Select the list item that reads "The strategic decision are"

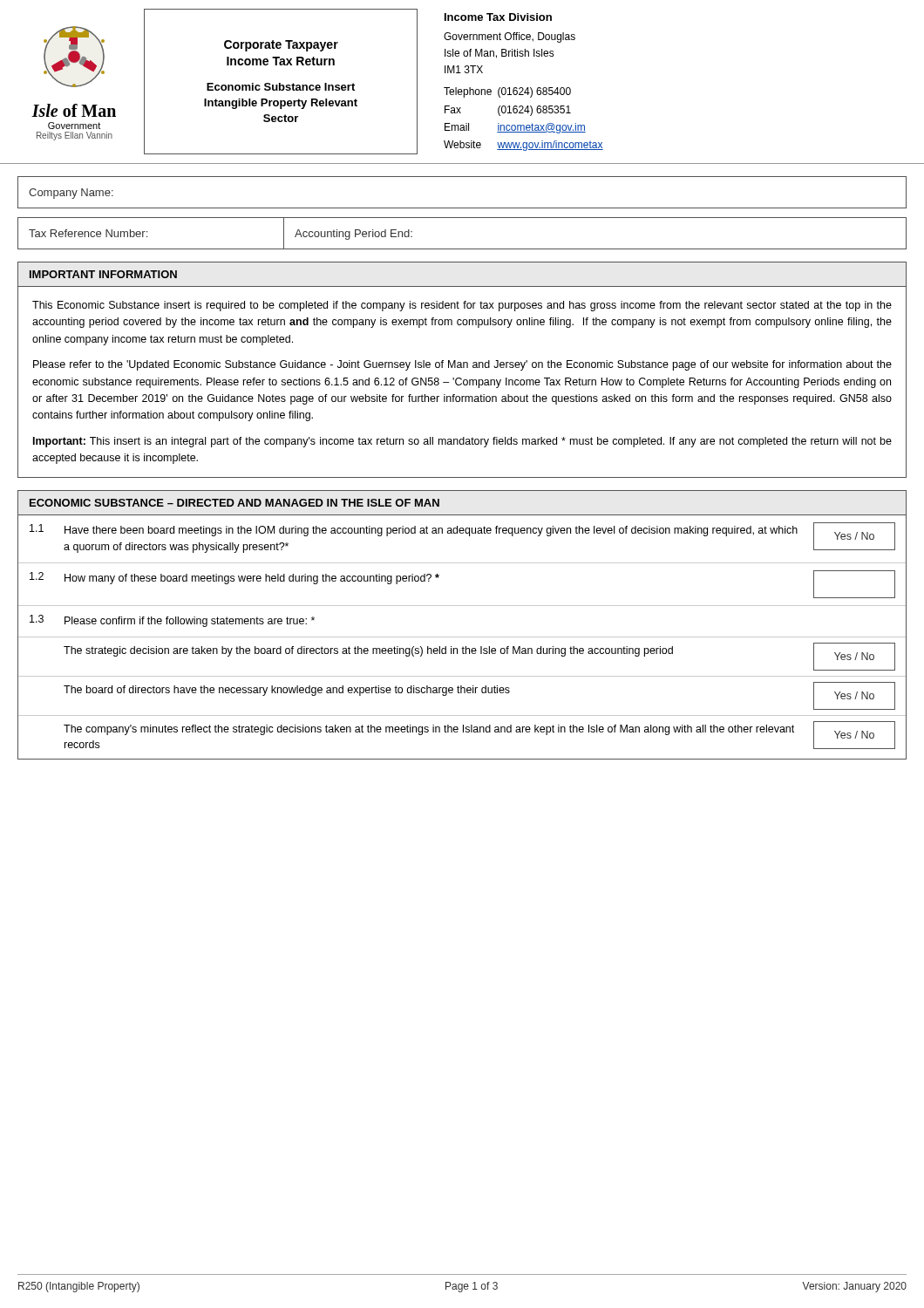click(479, 656)
